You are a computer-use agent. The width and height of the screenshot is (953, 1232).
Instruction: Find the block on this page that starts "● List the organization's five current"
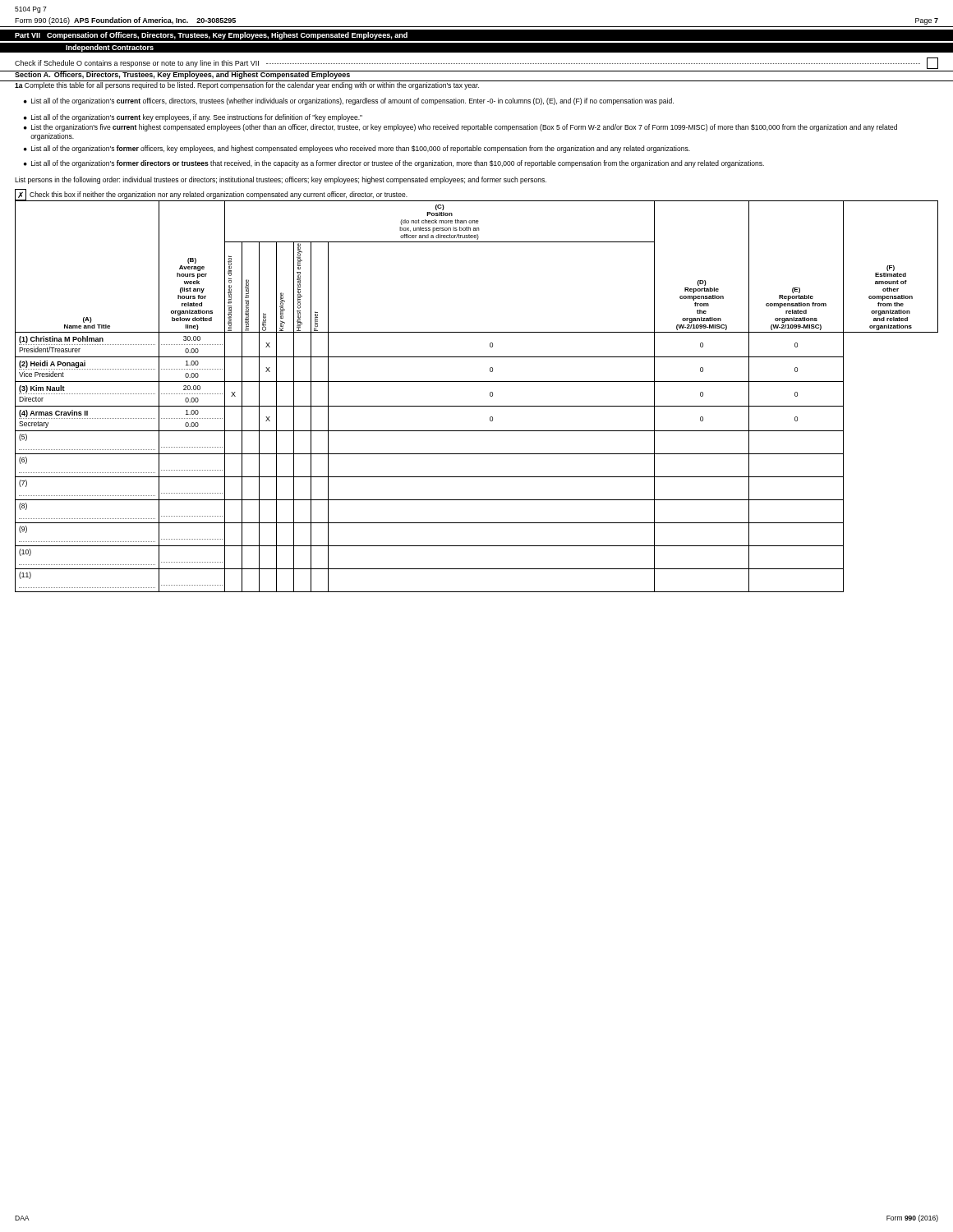481,133
